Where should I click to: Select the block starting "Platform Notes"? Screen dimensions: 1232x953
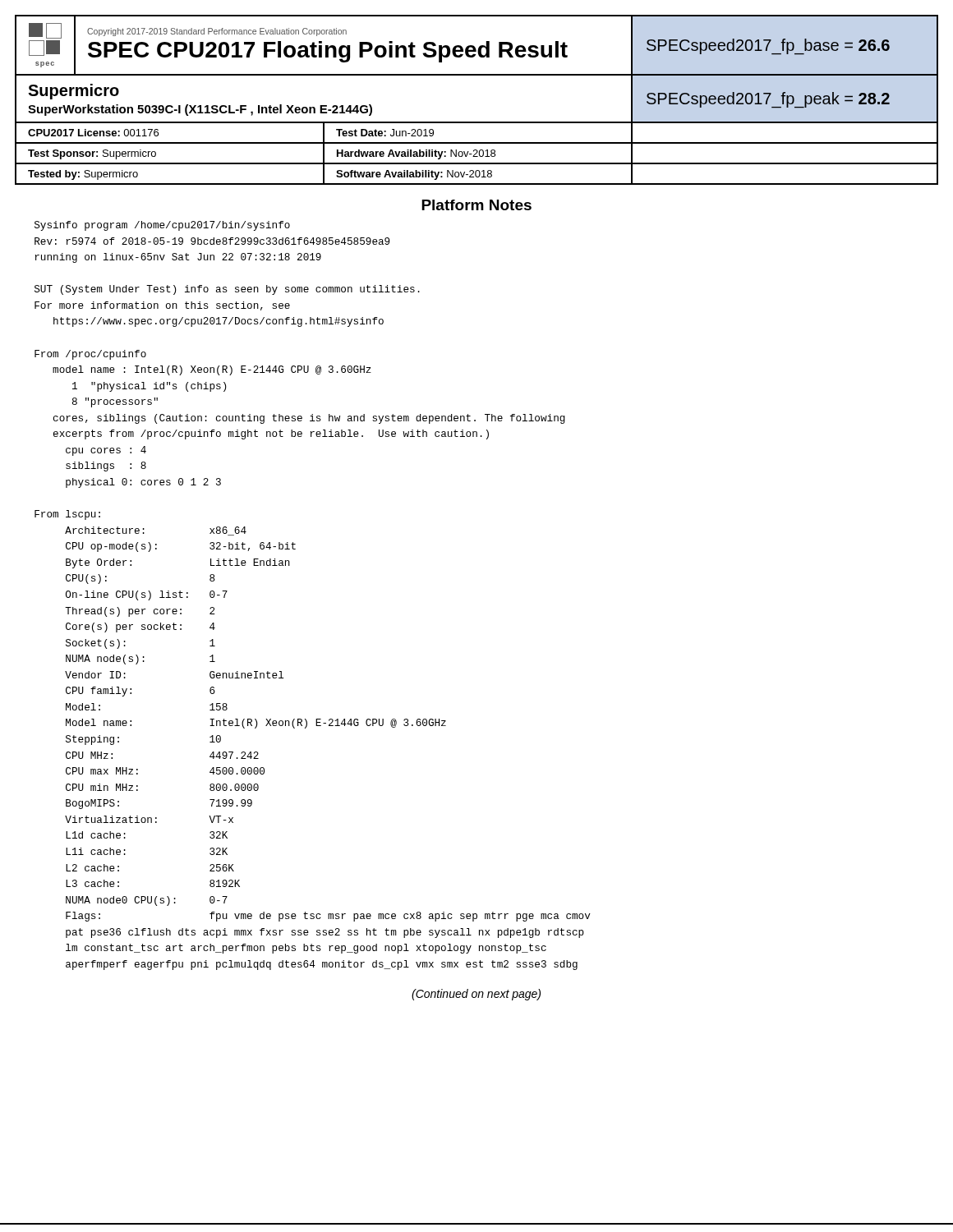pos(476,205)
